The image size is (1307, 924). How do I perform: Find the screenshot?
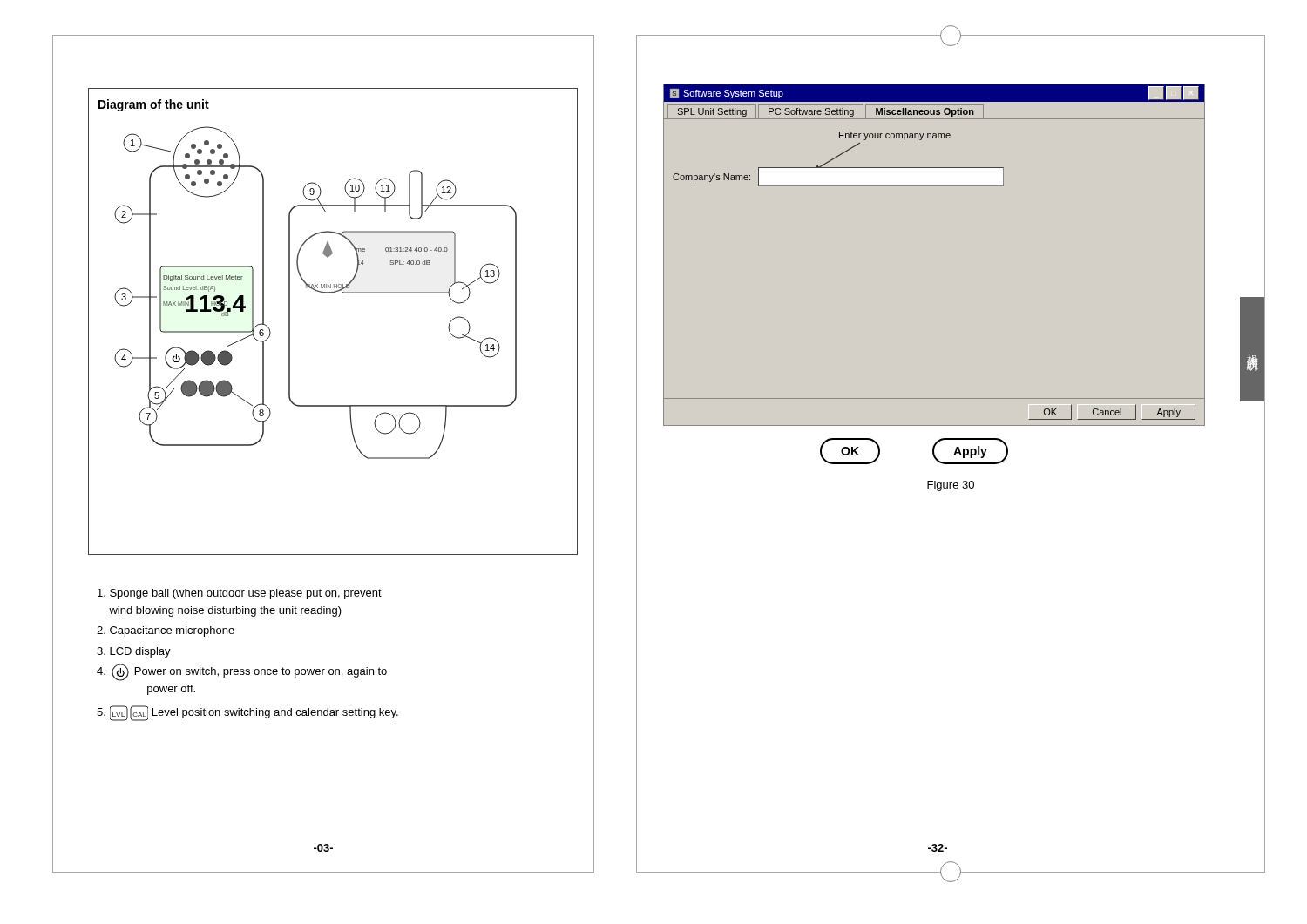pos(951,274)
